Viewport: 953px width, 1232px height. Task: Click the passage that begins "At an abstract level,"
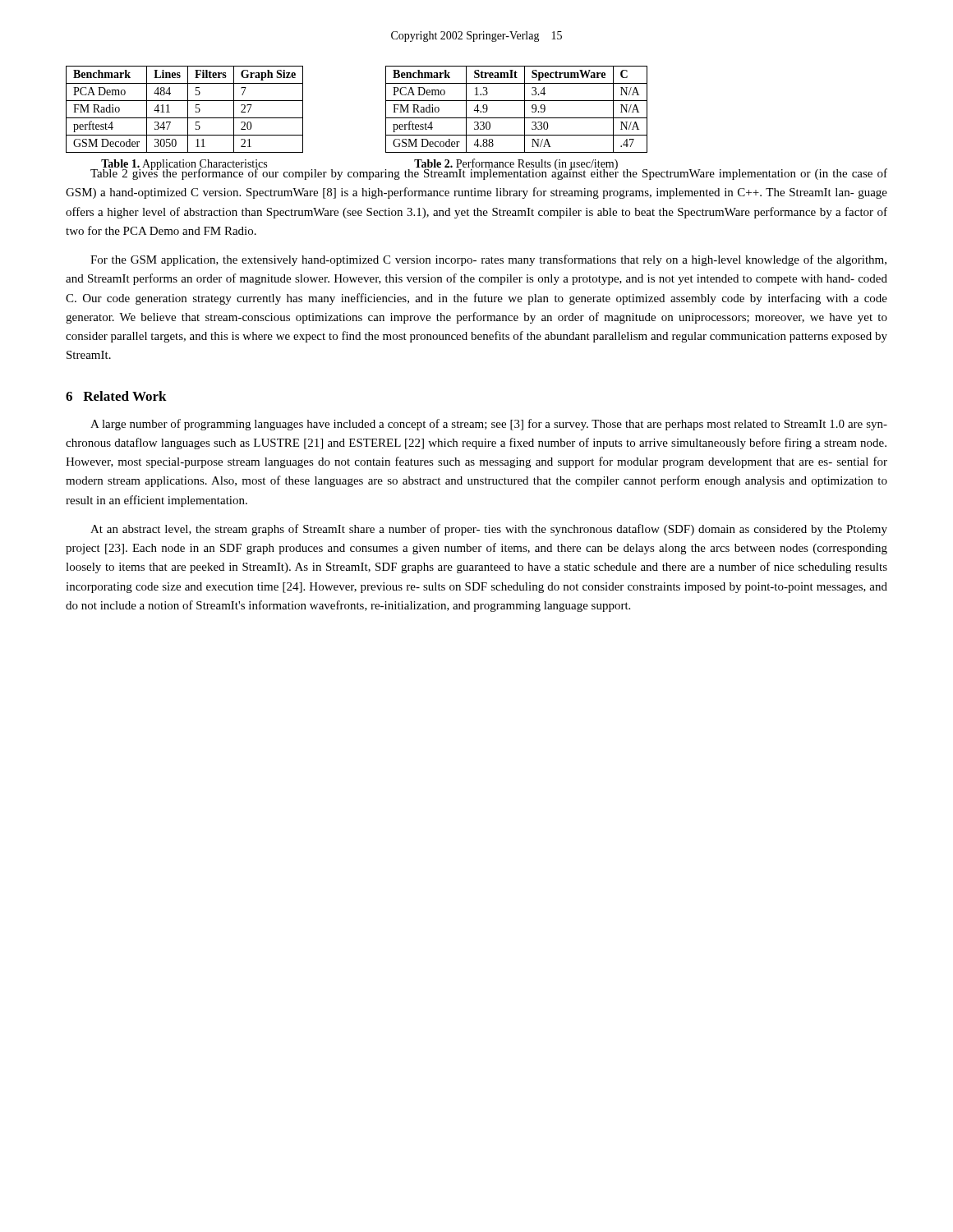476,567
